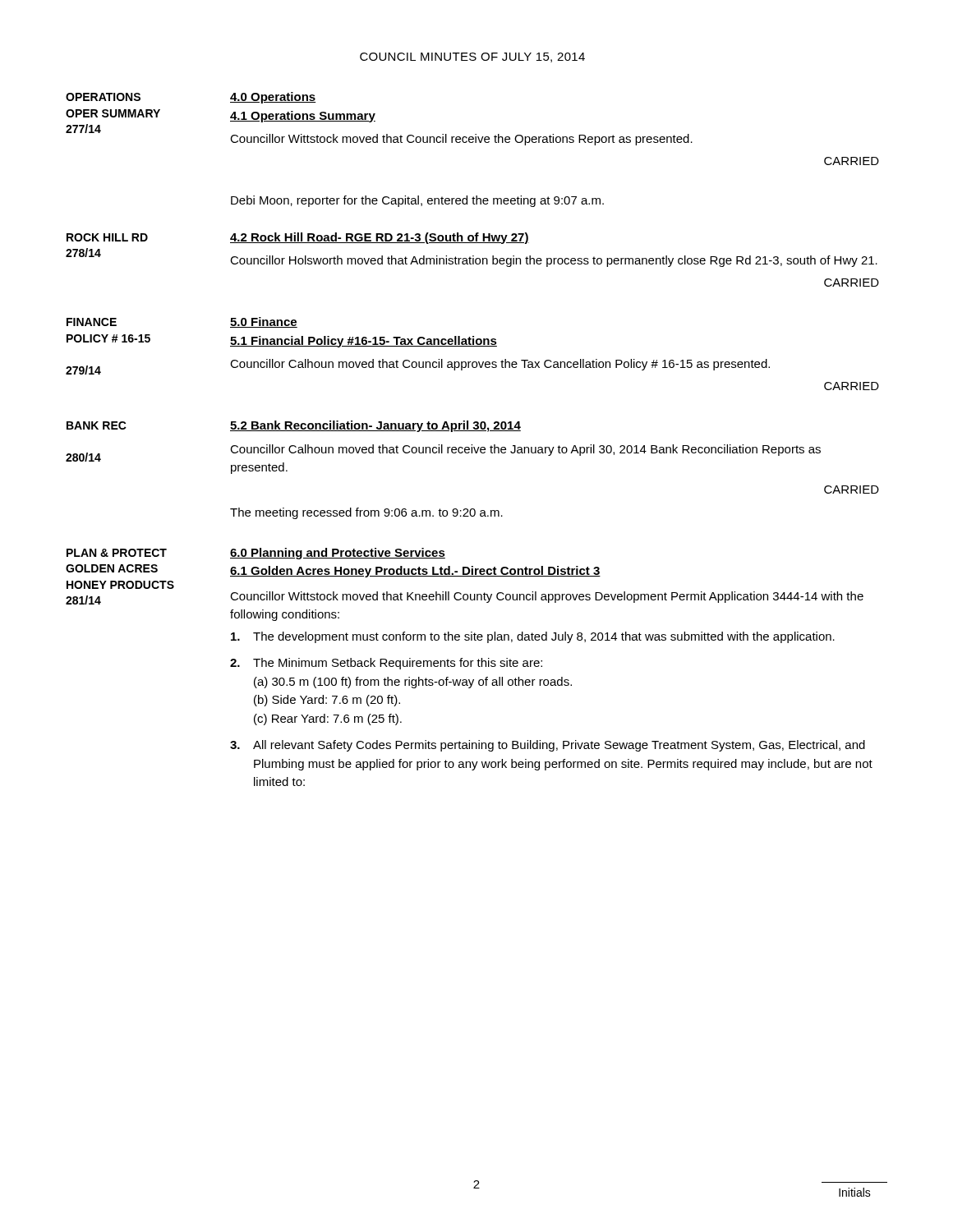Navigate to the region starting "5.1 Financial Policy #16-15- Tax Cancellations"
953x1232 pixels.
(363, 340)
